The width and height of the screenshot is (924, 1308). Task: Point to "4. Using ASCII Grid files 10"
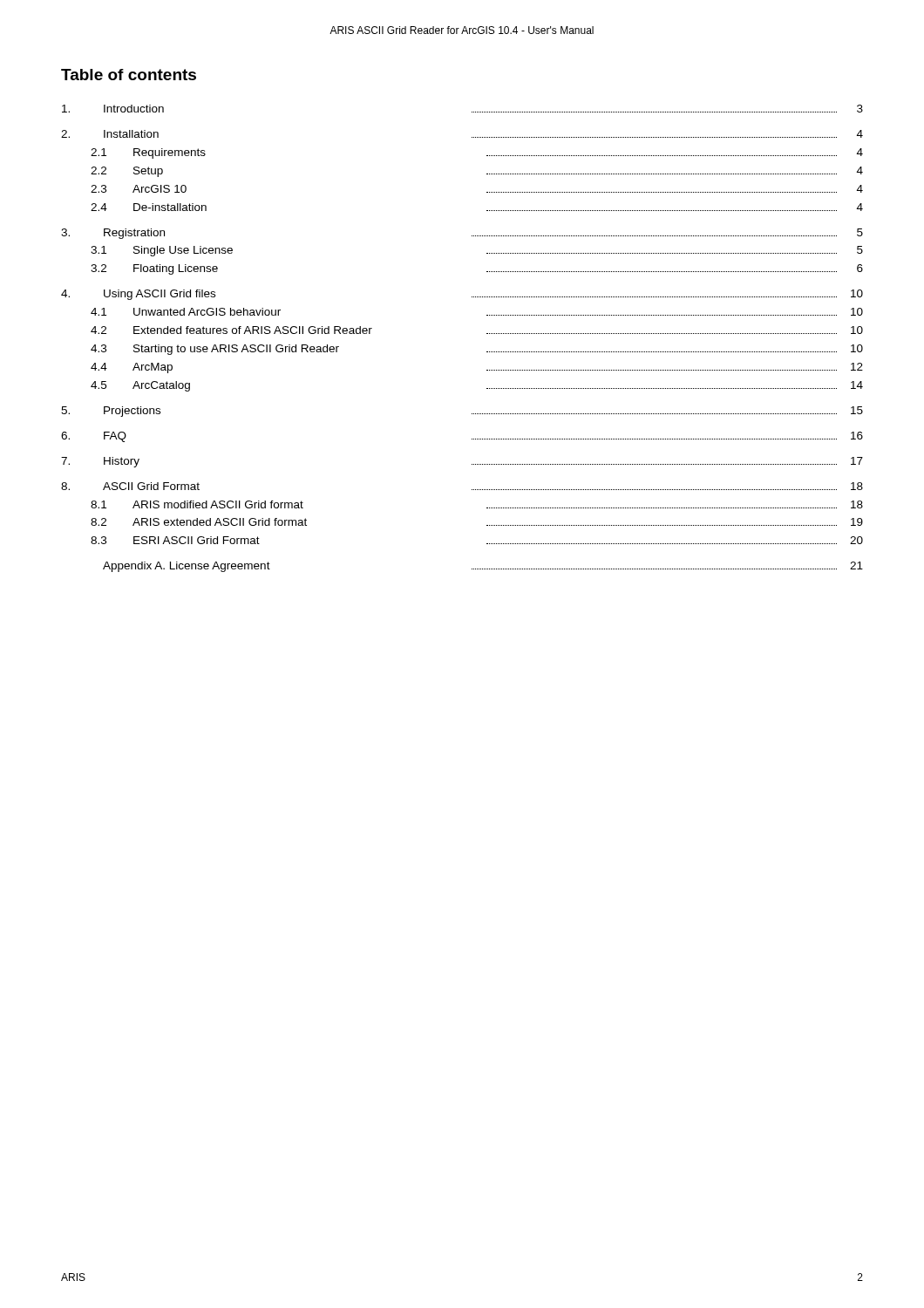point(462,294)
